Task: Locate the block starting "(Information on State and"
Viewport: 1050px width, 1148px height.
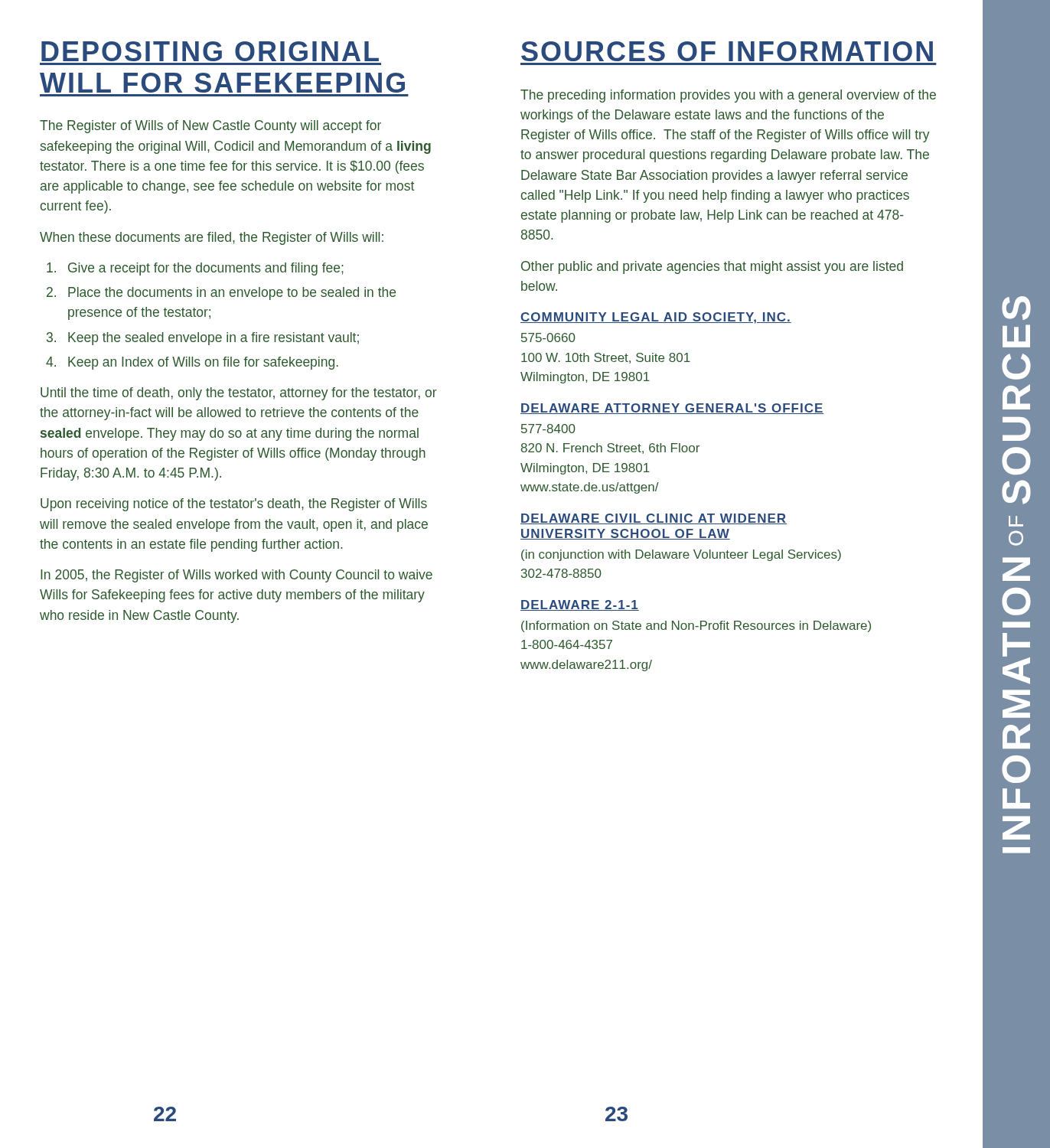Action: pyautogui.click(x=696, y=626)
